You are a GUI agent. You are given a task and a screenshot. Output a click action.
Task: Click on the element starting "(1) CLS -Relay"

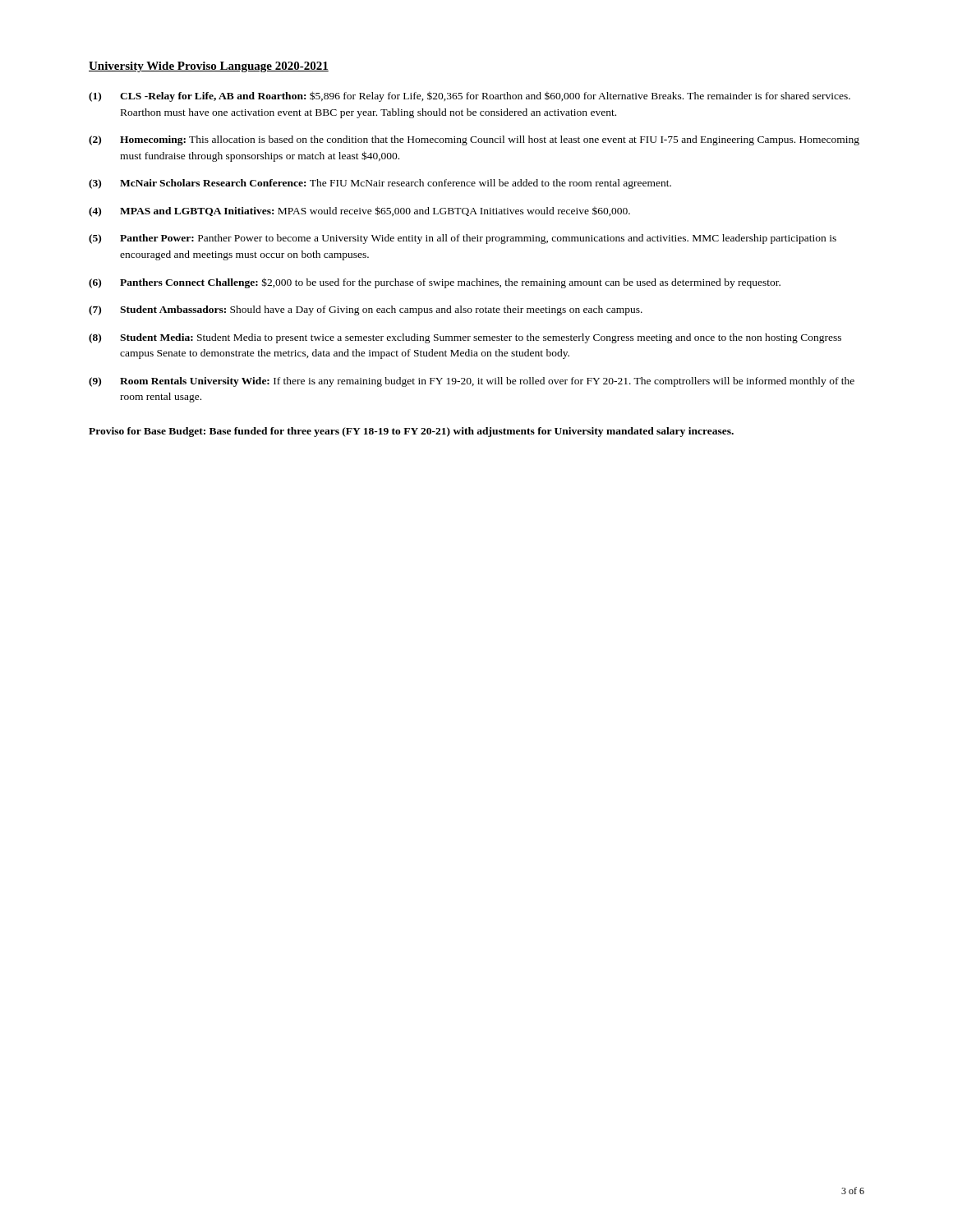pyautogui.click(x=476, y=104)
